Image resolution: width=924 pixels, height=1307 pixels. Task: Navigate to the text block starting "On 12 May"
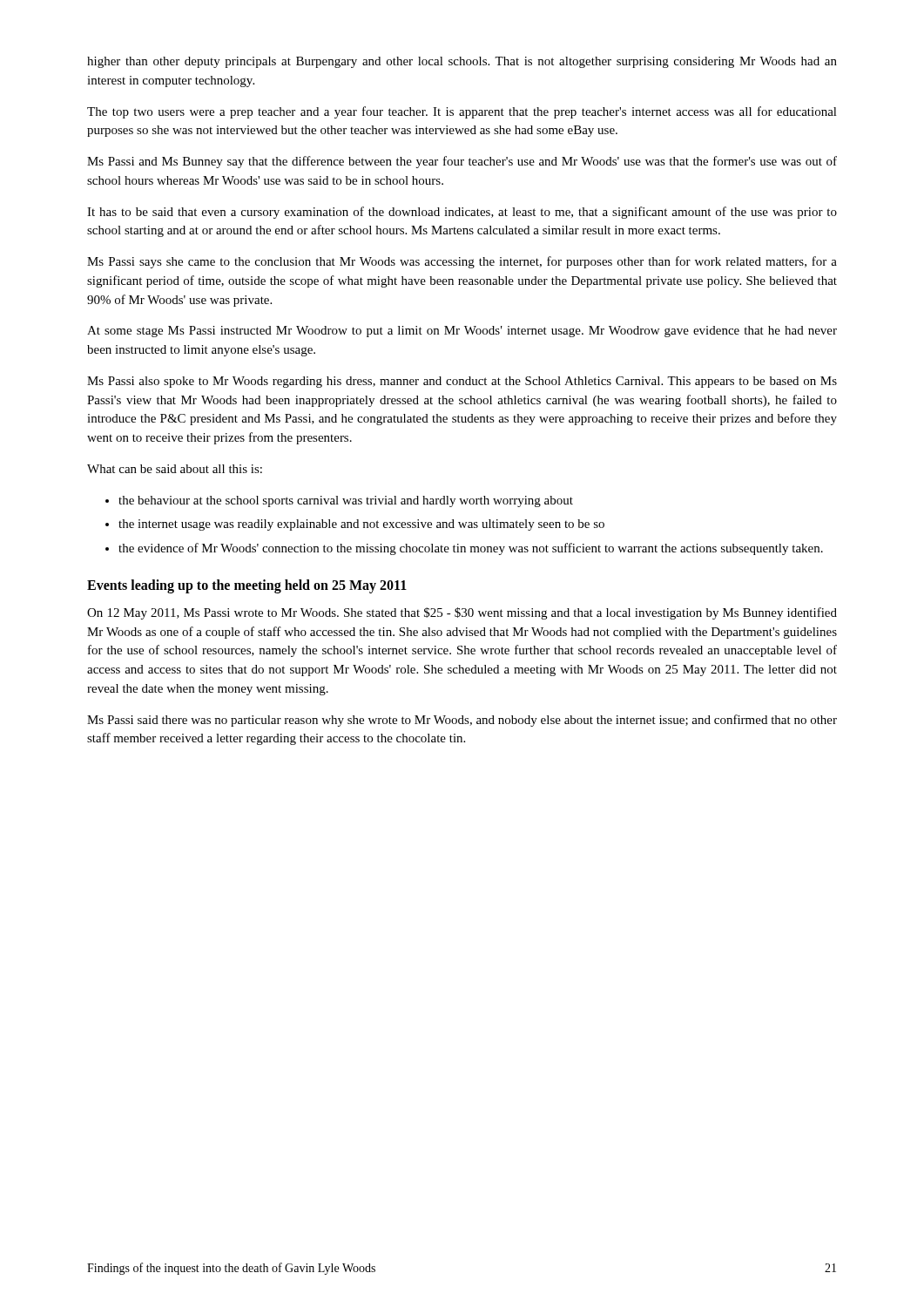pyautogui.click(x=462, y=650)
